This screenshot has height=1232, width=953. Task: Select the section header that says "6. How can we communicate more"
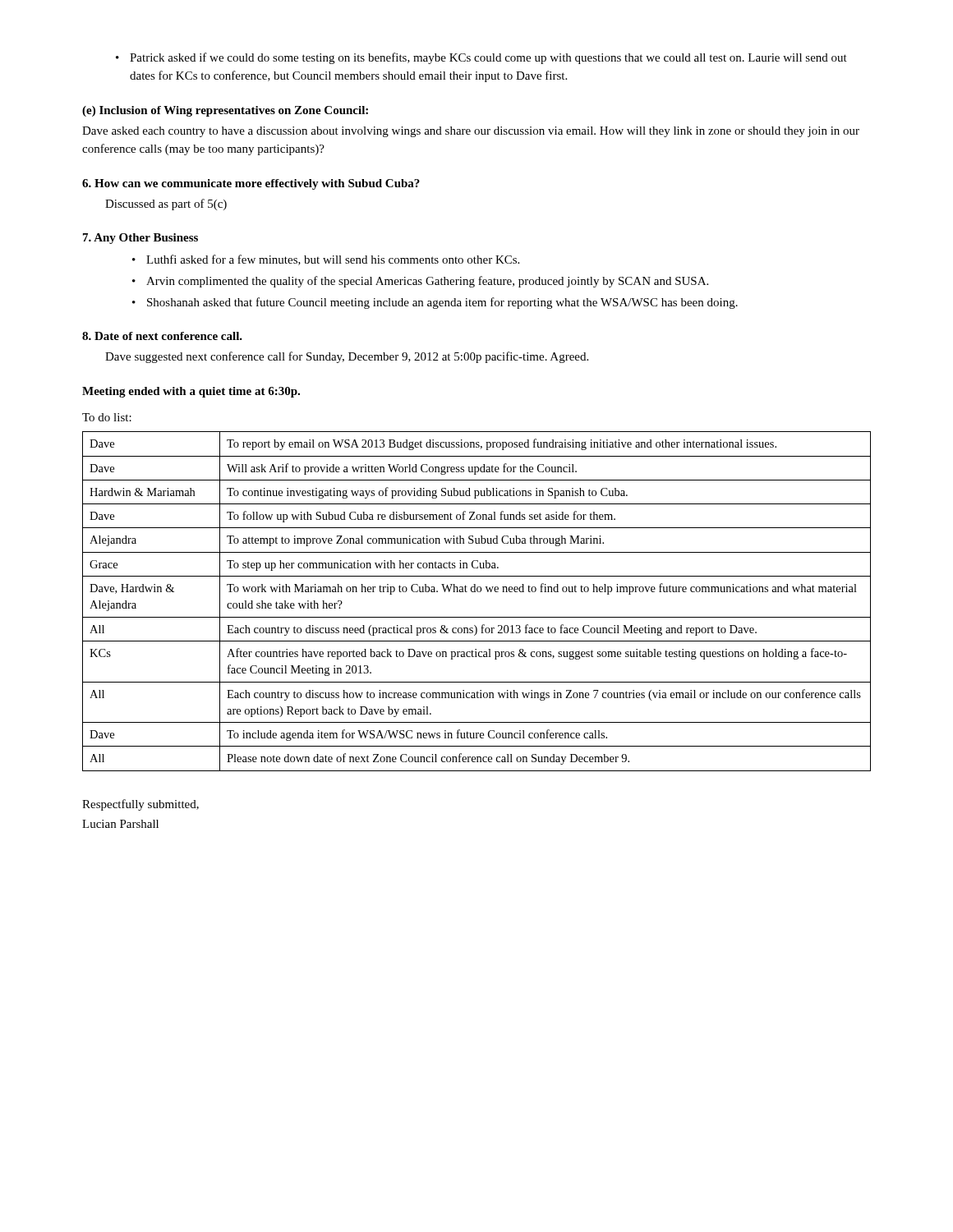click(x=251, y=183)
